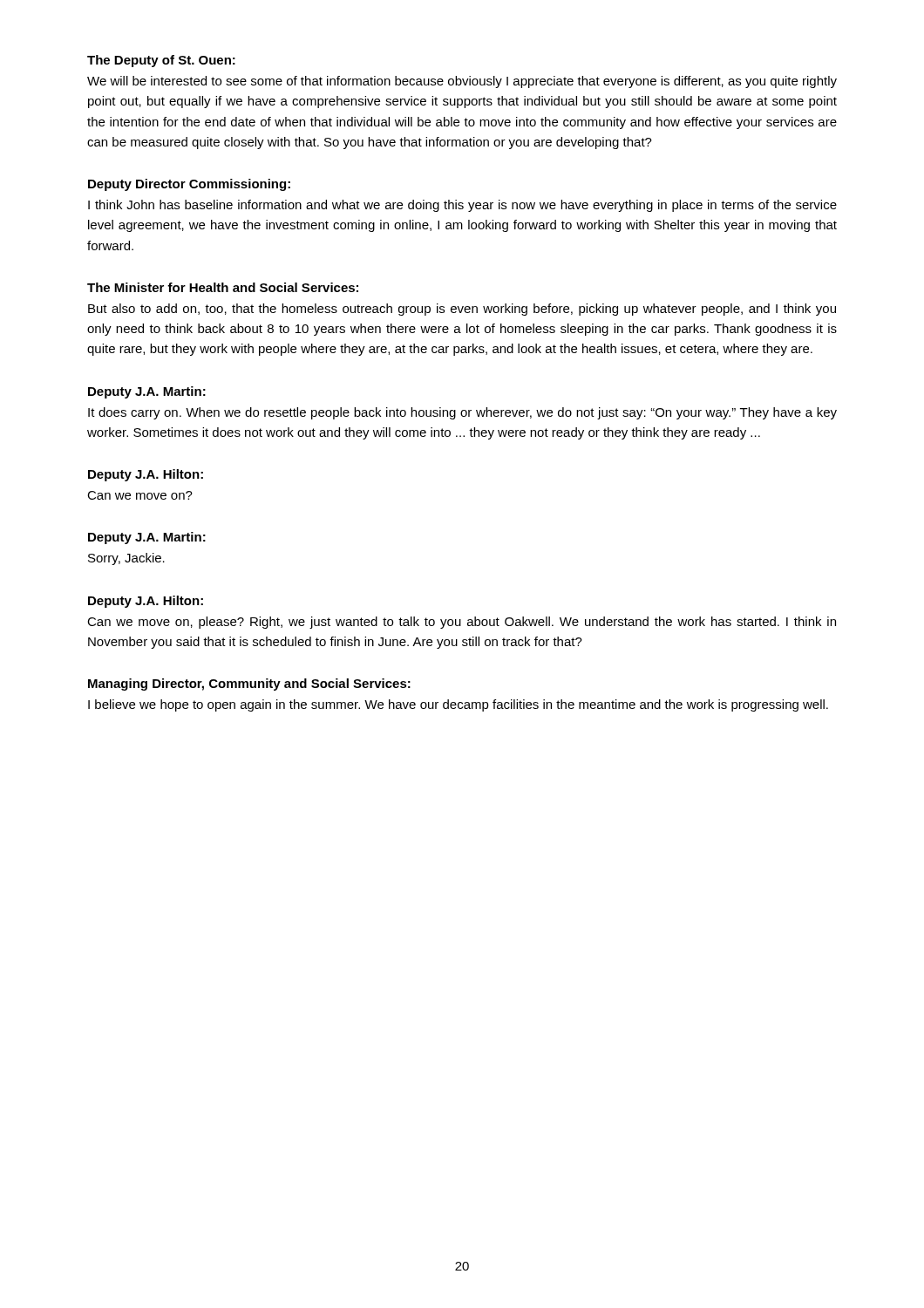Find "Sorry, Jackie." on this page
The height and width of the screenshot is (1308, 924).
pos(126,558)
